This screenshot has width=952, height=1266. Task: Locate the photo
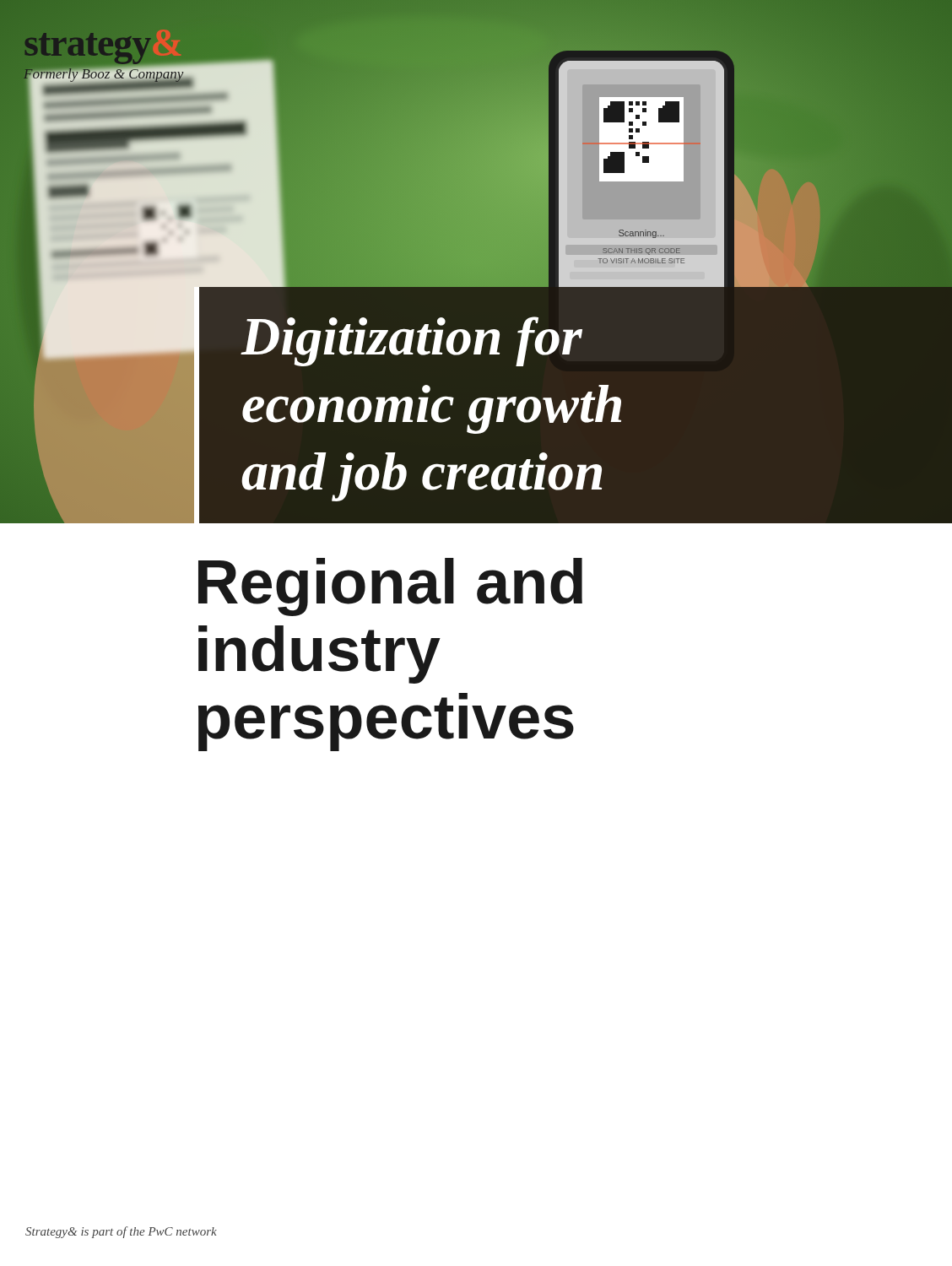pyautogui.click(x=476, y=262)
